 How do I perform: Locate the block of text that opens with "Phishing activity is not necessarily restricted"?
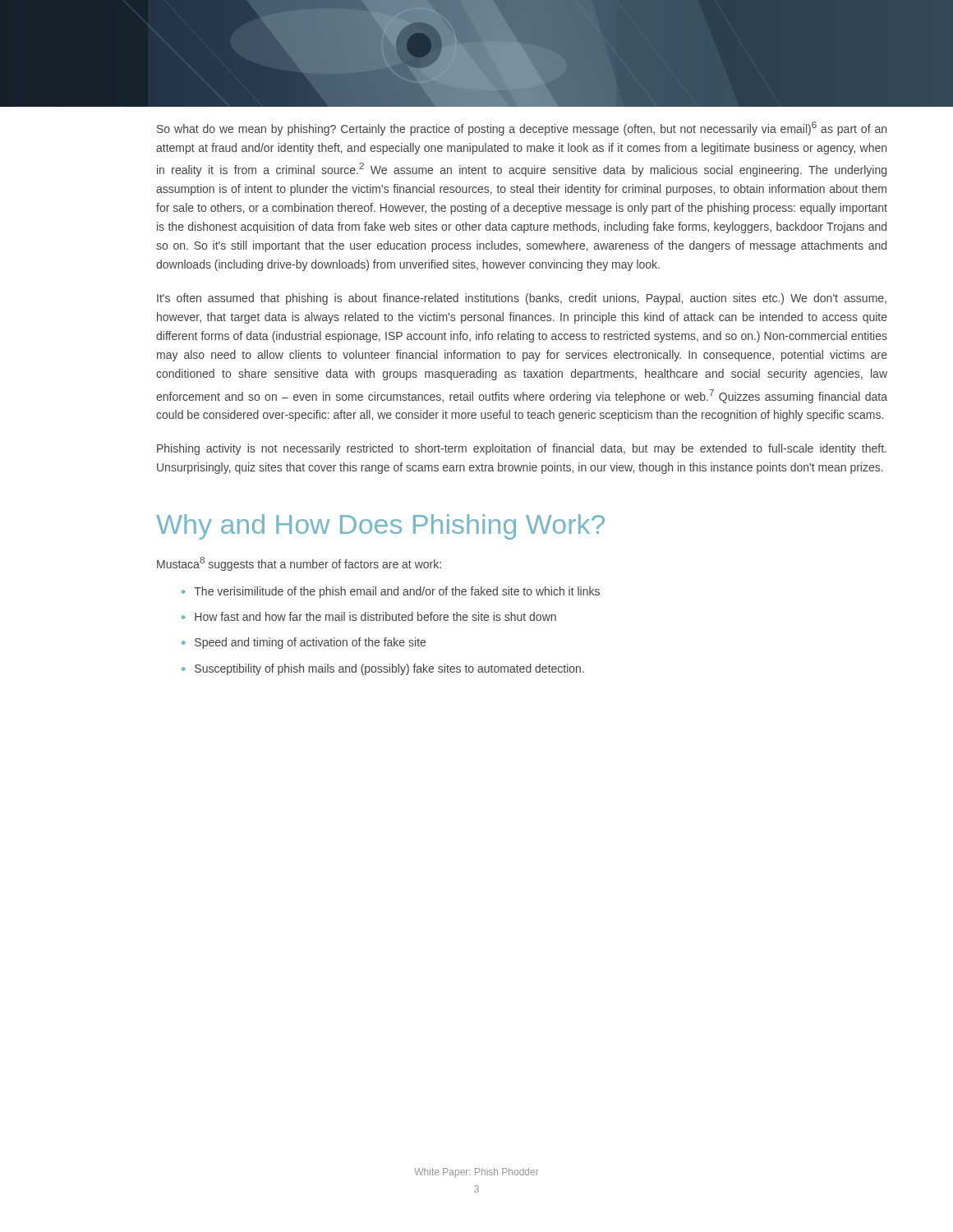tap(522, 458)
